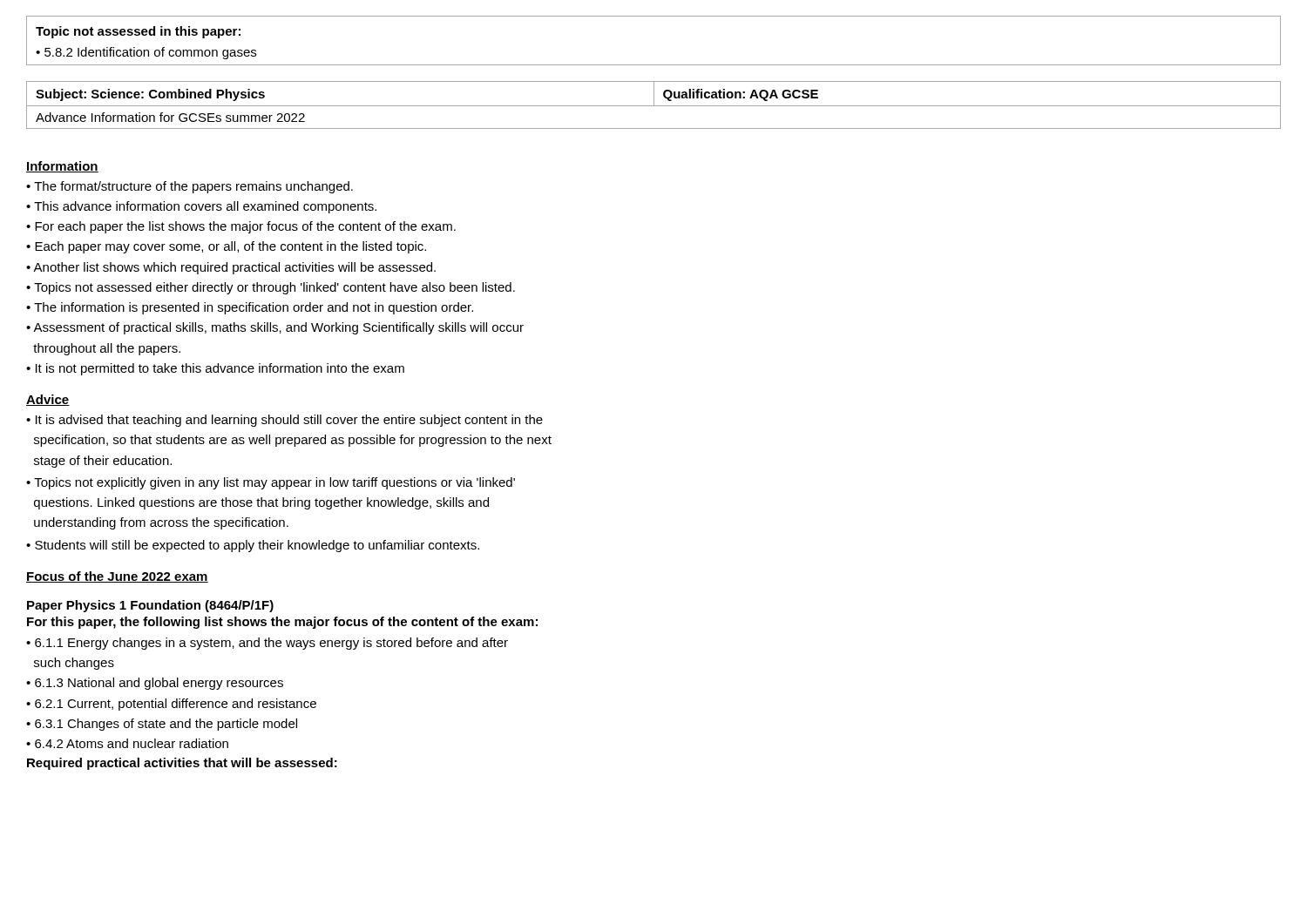The width and height of the screenshot is (1307, 924).
Task: Click on the element starting "• 6.1.3 National"
Action: [155, 683]
